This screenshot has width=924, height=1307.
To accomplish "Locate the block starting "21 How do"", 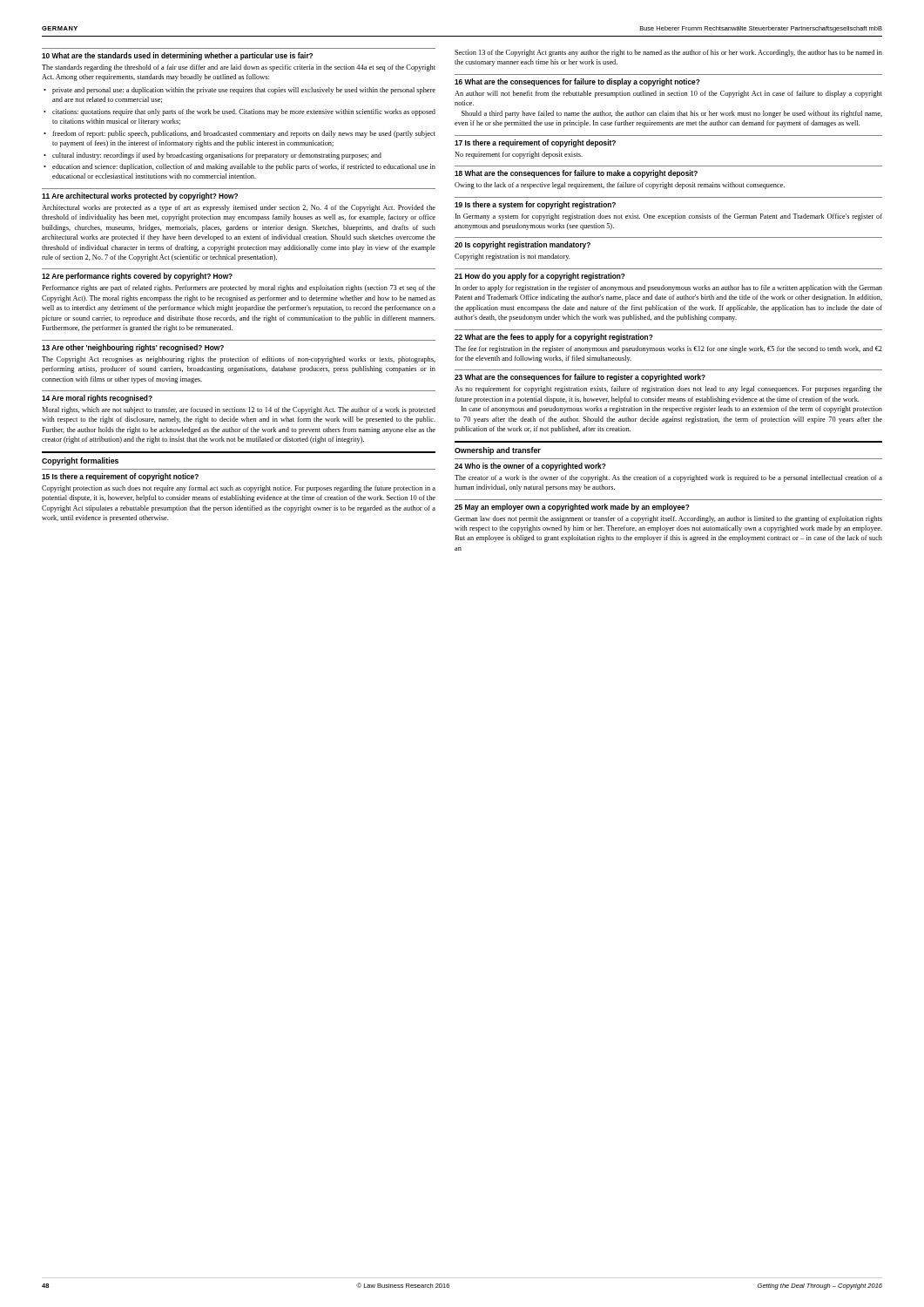I will pyautogui.click(x=540, y=276).
